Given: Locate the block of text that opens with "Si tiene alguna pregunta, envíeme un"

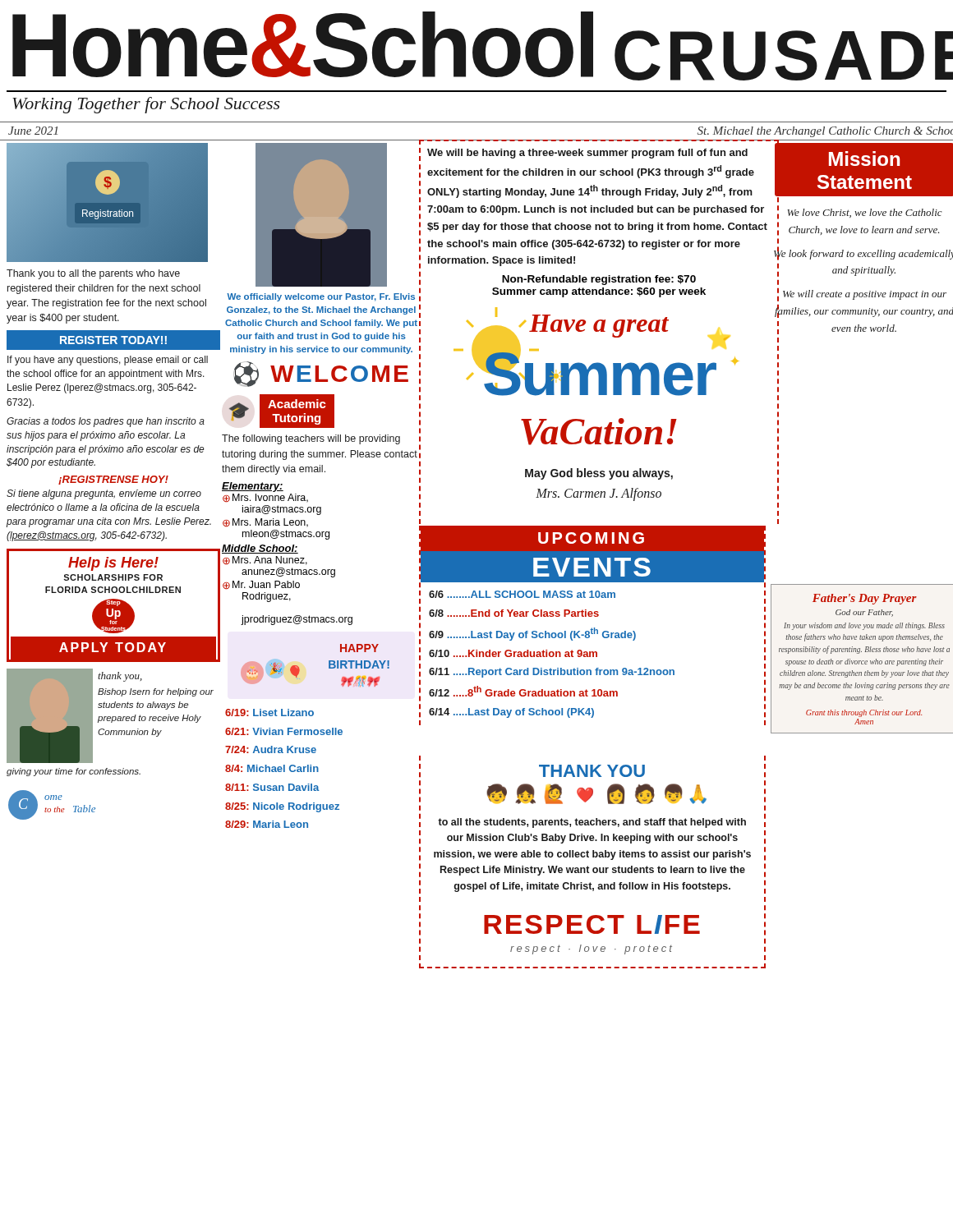Looking at the screenshot, I should pos(109,515).
